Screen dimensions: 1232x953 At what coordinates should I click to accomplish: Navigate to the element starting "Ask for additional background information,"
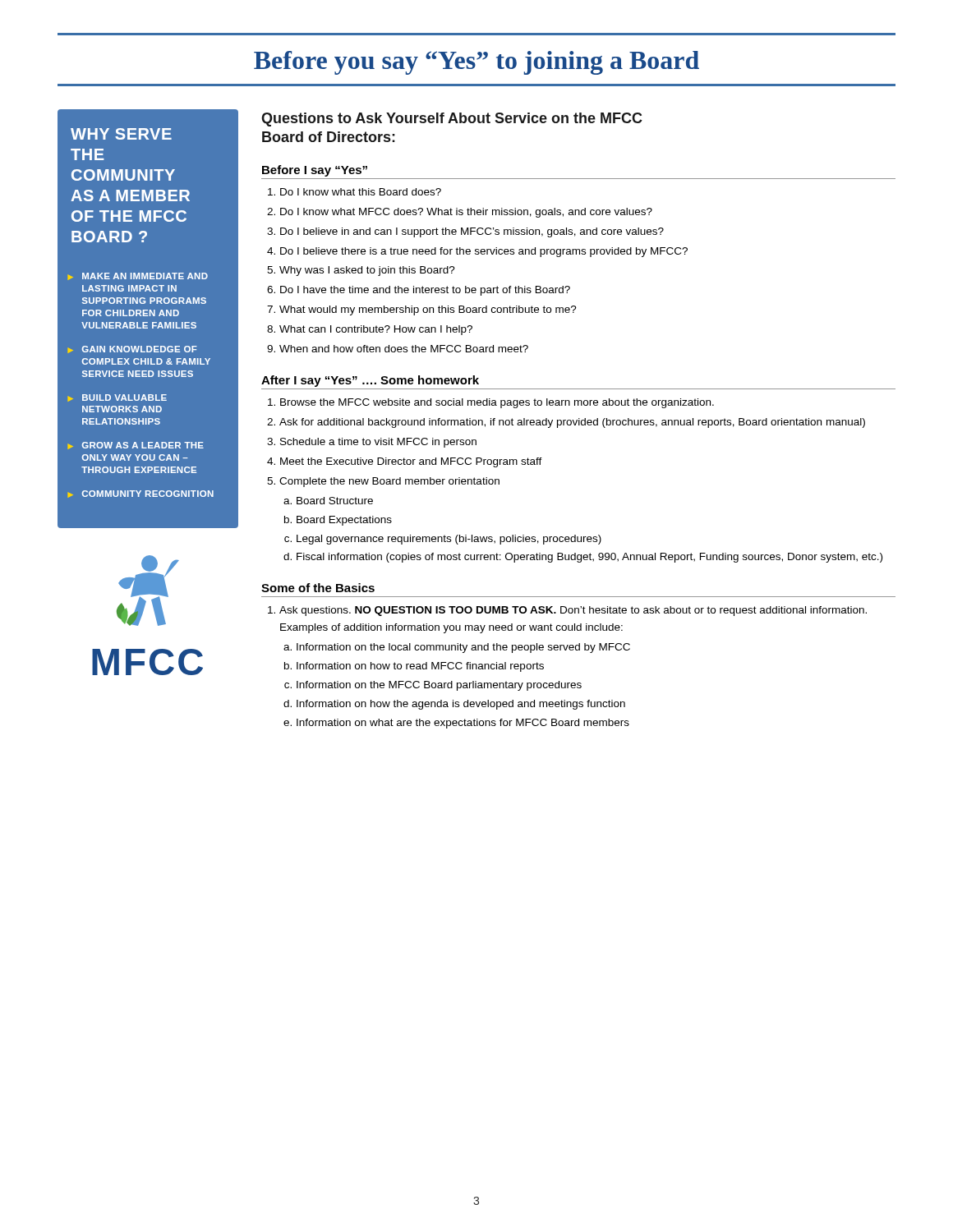(x=572, y=422)
